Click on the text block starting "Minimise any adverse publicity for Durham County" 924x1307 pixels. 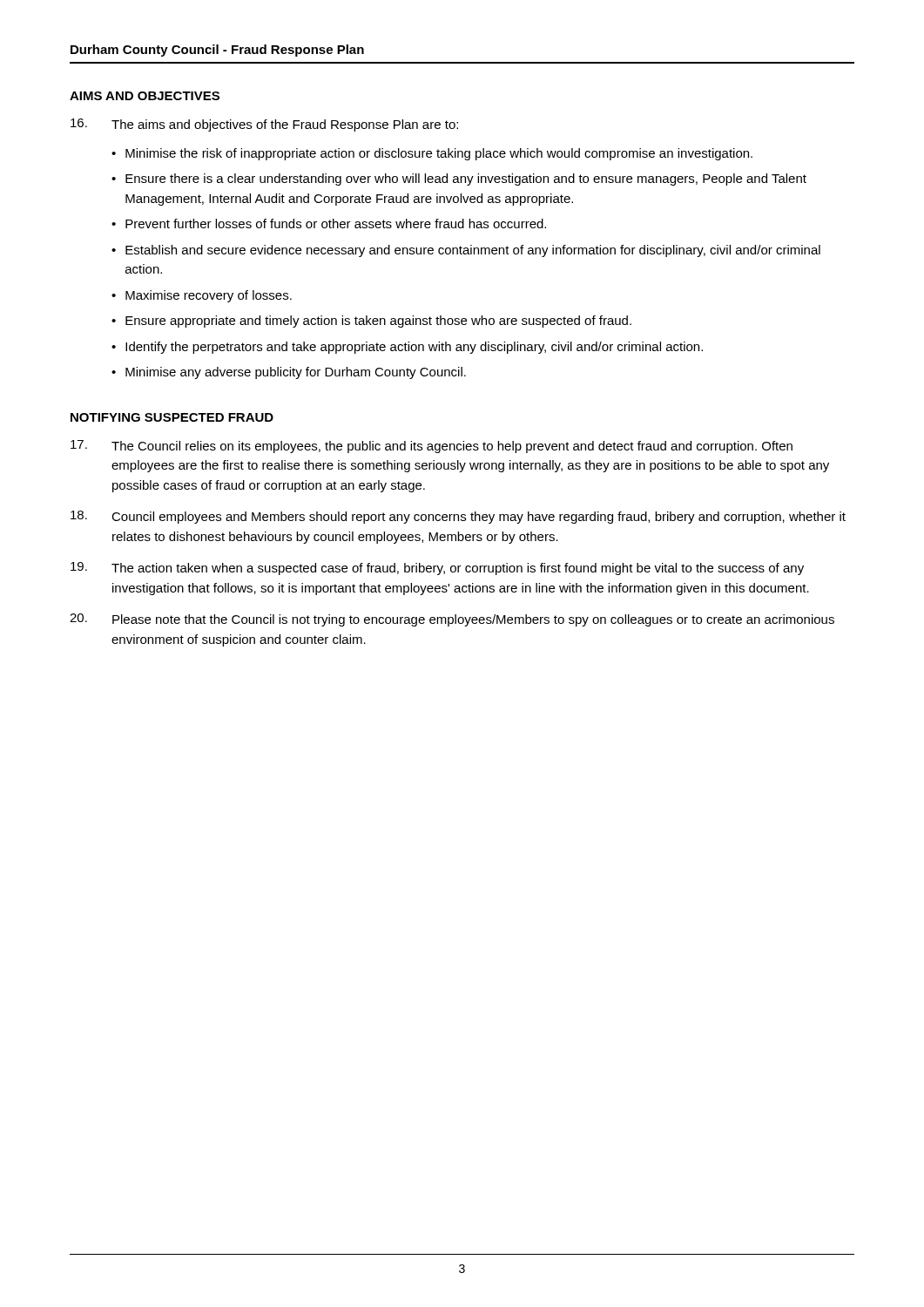tap(296, 372)
